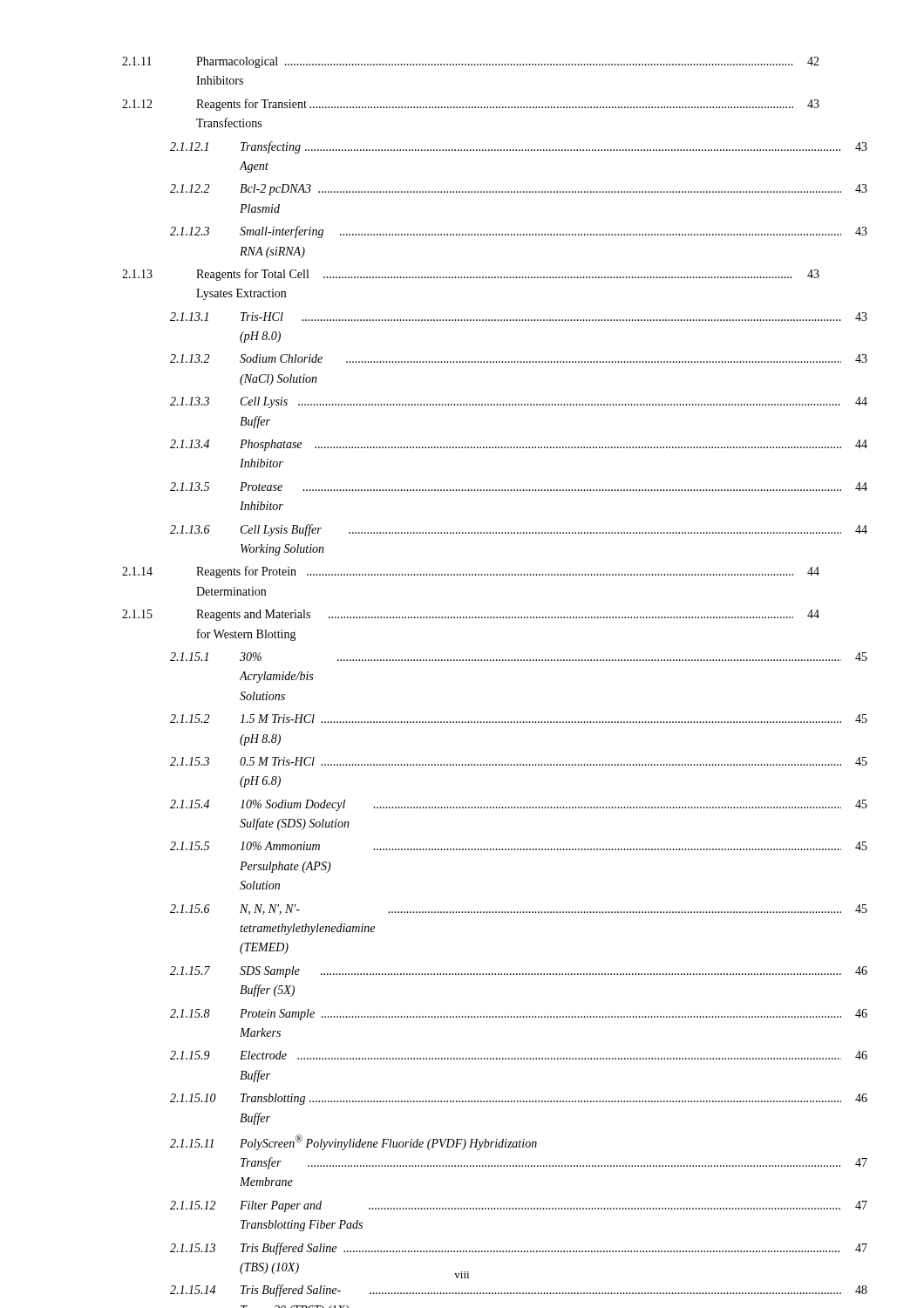Point to the block beginning "2.1.15.8 Protein Sample"
This screenshot has width=924, height=1308.
519,1024
